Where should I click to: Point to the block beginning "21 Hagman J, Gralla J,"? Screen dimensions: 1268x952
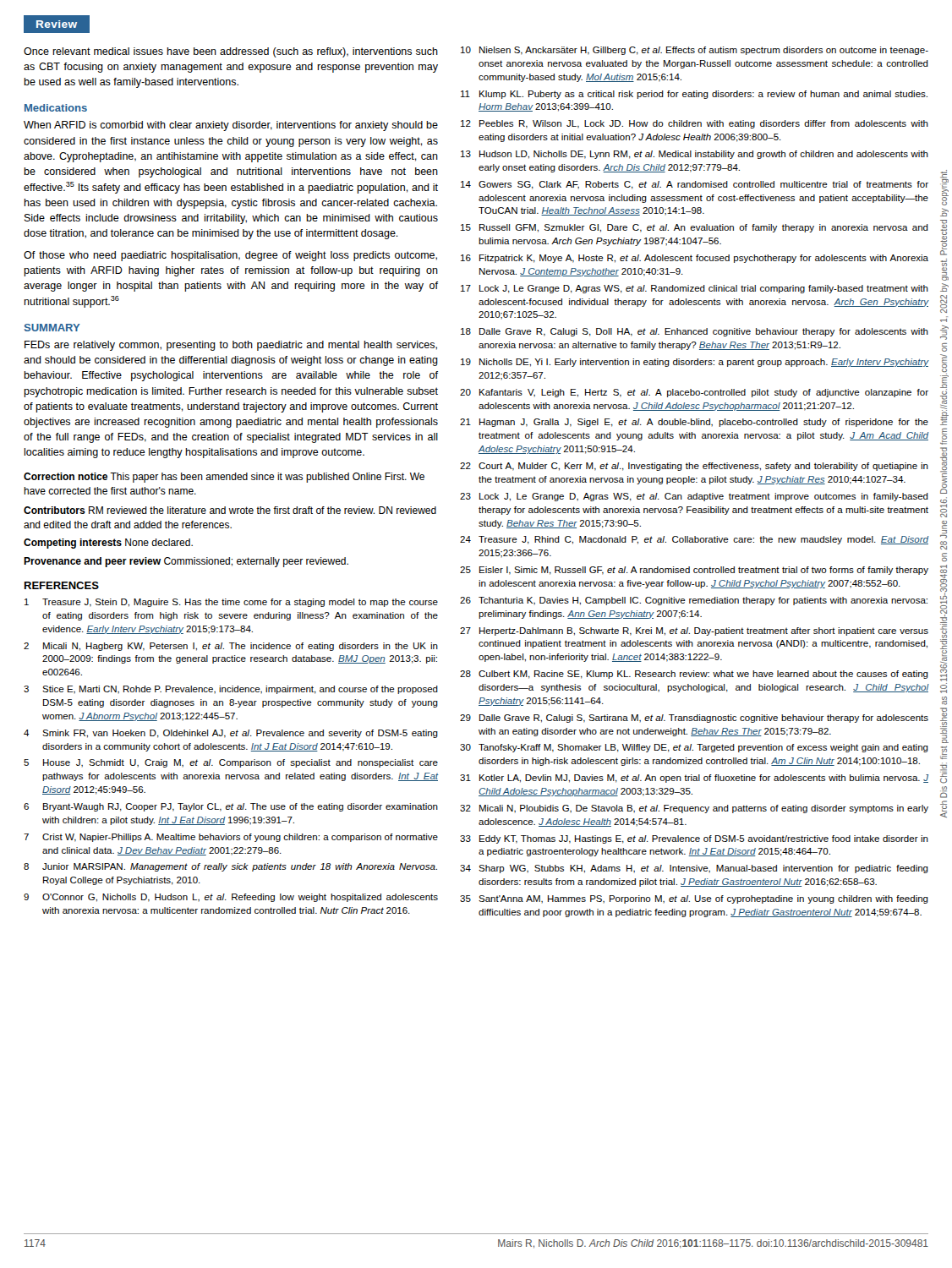coord(694,436)
